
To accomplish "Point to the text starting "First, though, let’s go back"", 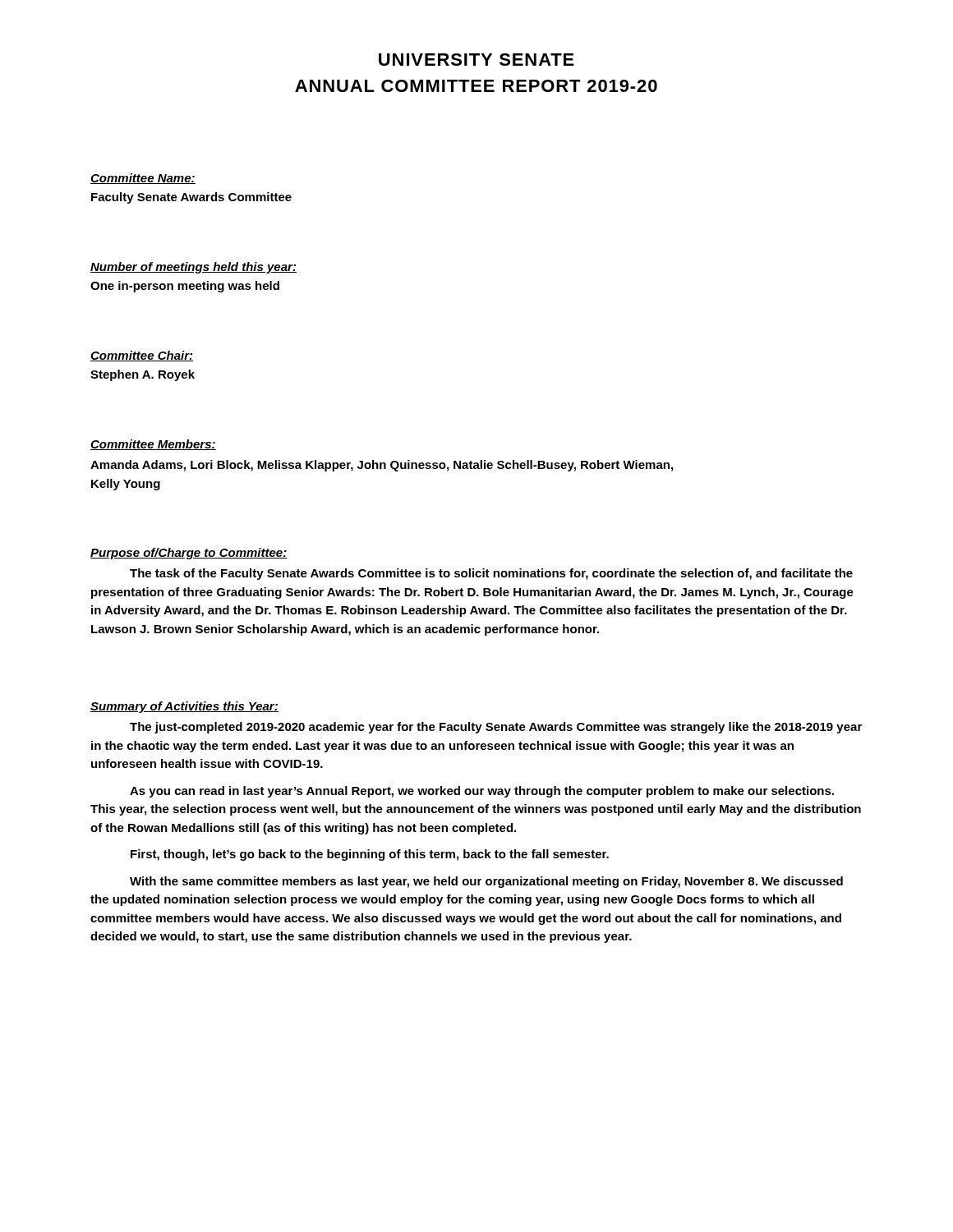I will (370, 854).
